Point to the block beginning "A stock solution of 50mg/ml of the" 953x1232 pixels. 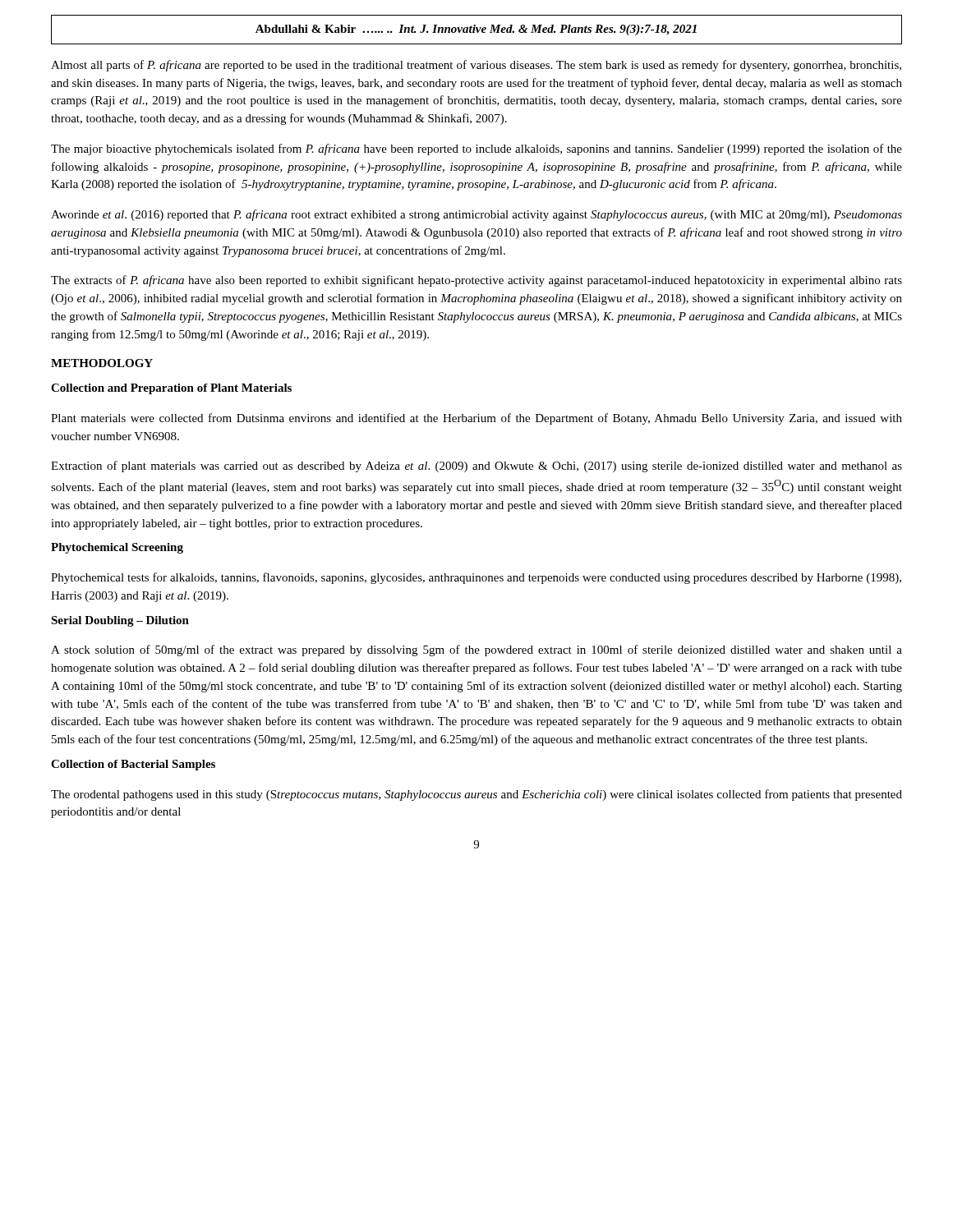476,695
